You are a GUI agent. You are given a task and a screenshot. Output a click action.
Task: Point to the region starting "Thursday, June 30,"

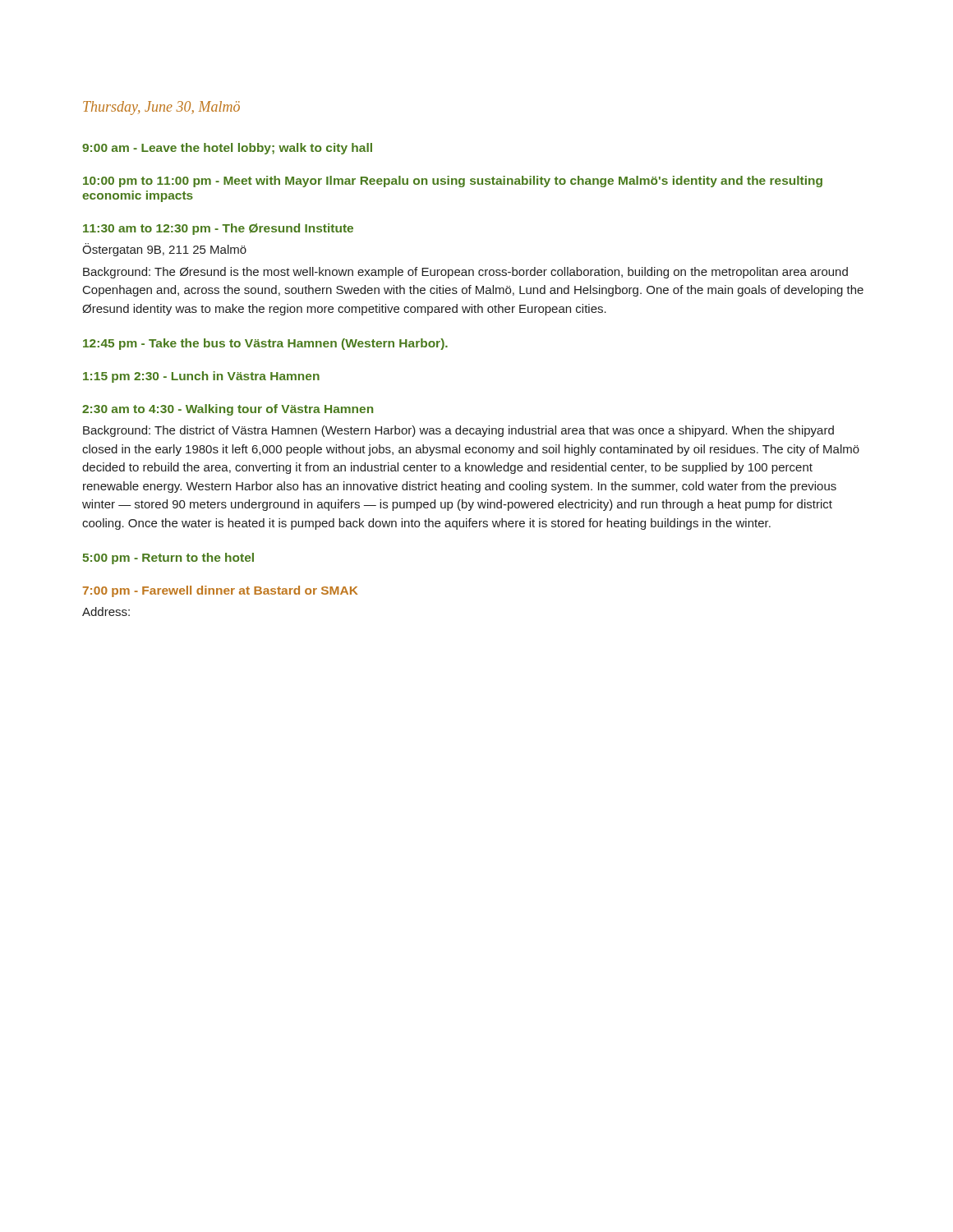161,107
